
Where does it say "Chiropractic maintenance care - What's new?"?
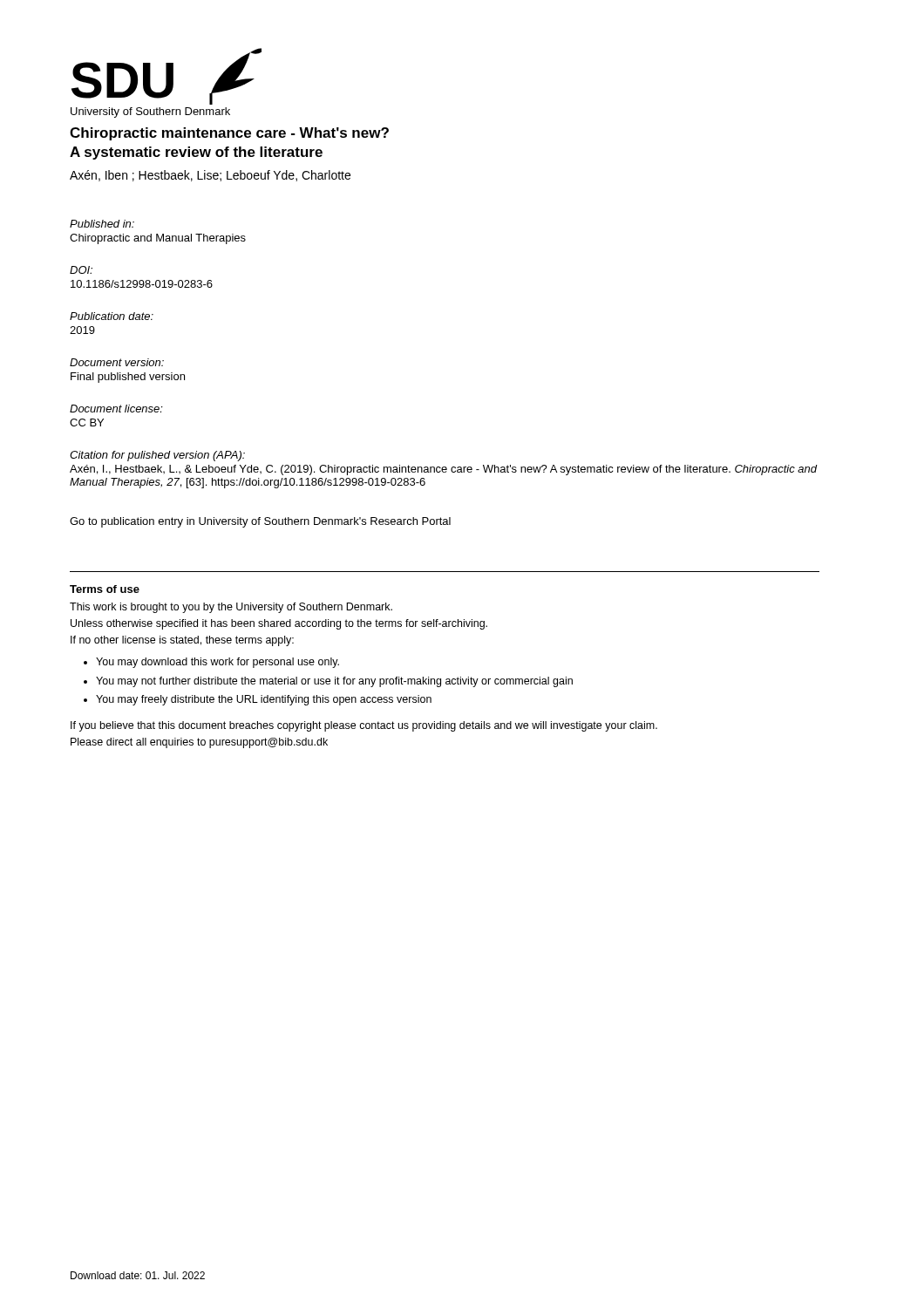click(230, 133)
